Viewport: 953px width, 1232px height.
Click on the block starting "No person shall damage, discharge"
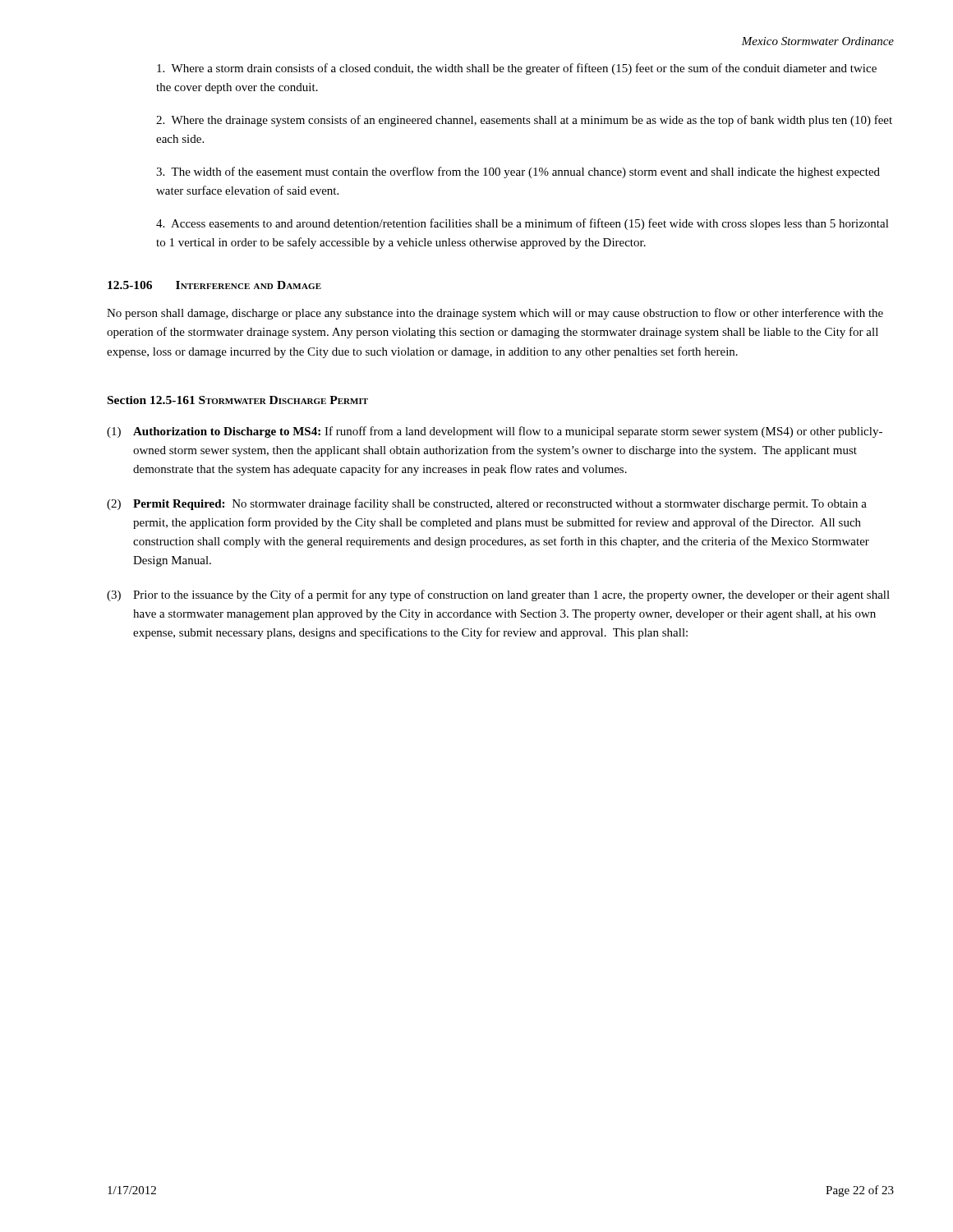[x=495, y=332]
